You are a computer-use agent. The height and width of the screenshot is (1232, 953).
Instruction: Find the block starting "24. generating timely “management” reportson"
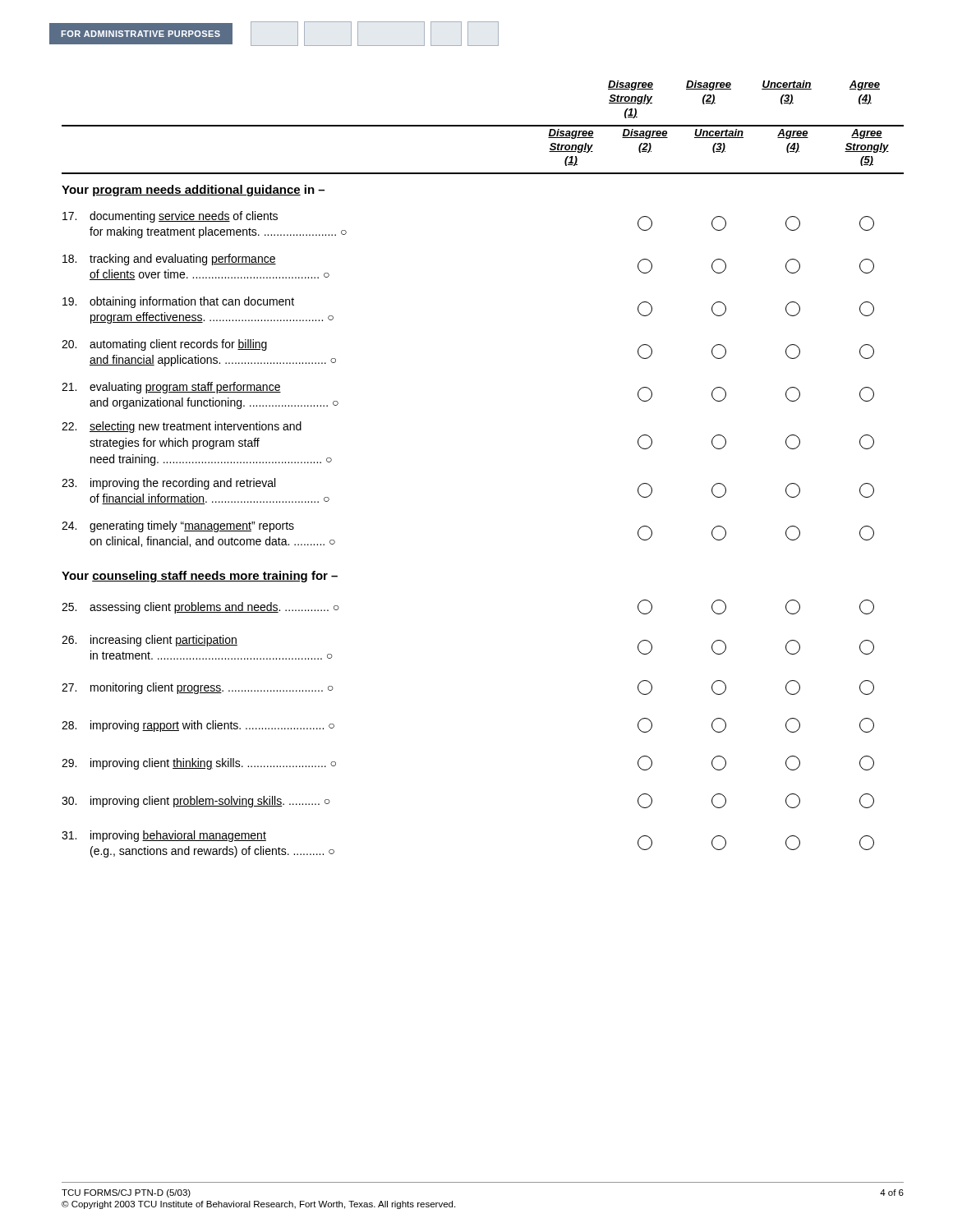pos(166,529)
